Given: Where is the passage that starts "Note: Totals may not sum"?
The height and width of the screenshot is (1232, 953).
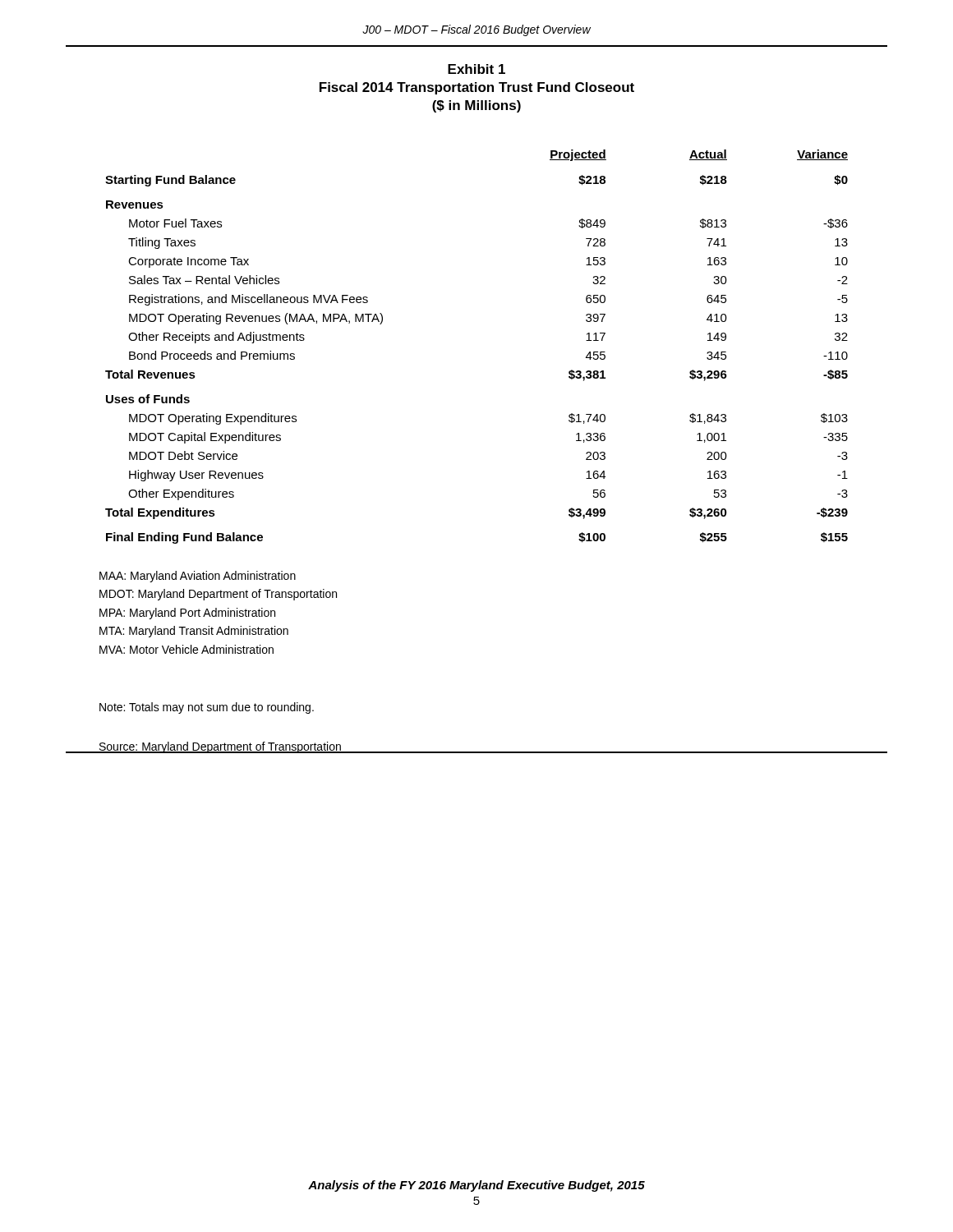Looking at the screenshot, I should tap(207, 708).
